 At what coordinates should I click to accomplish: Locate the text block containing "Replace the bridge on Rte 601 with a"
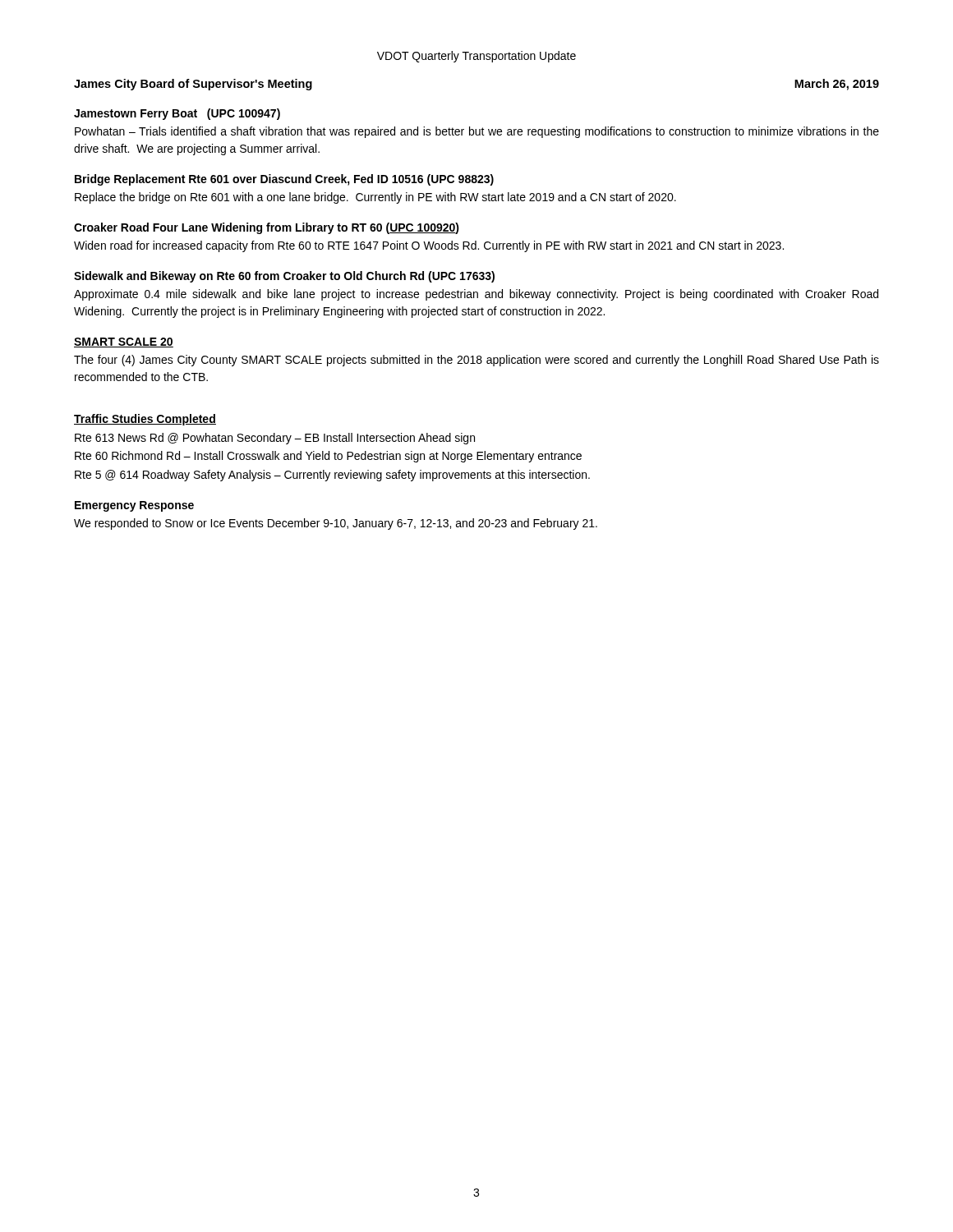click(375, 197)
